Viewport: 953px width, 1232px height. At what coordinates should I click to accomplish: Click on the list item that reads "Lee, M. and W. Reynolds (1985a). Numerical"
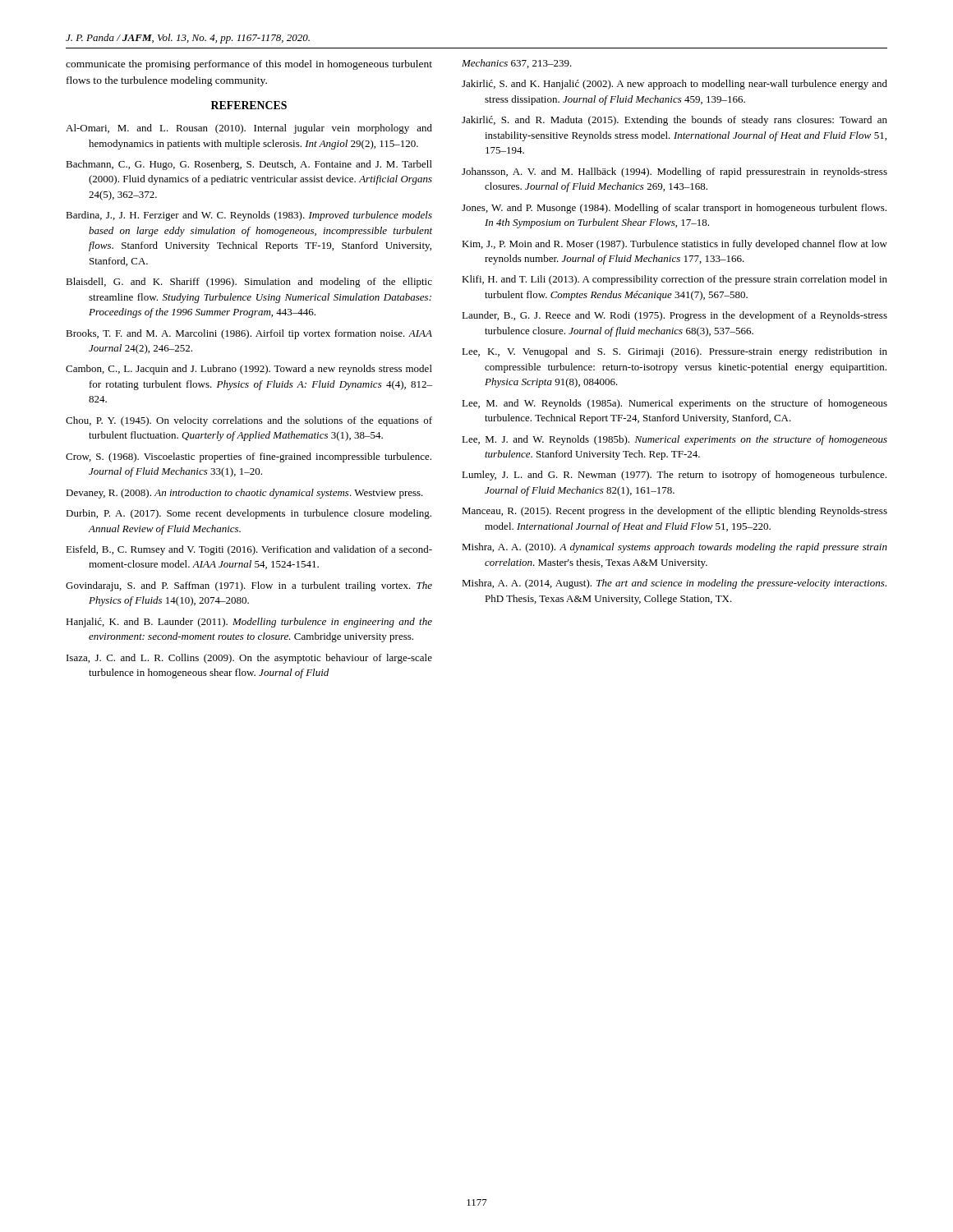(674, 410)
